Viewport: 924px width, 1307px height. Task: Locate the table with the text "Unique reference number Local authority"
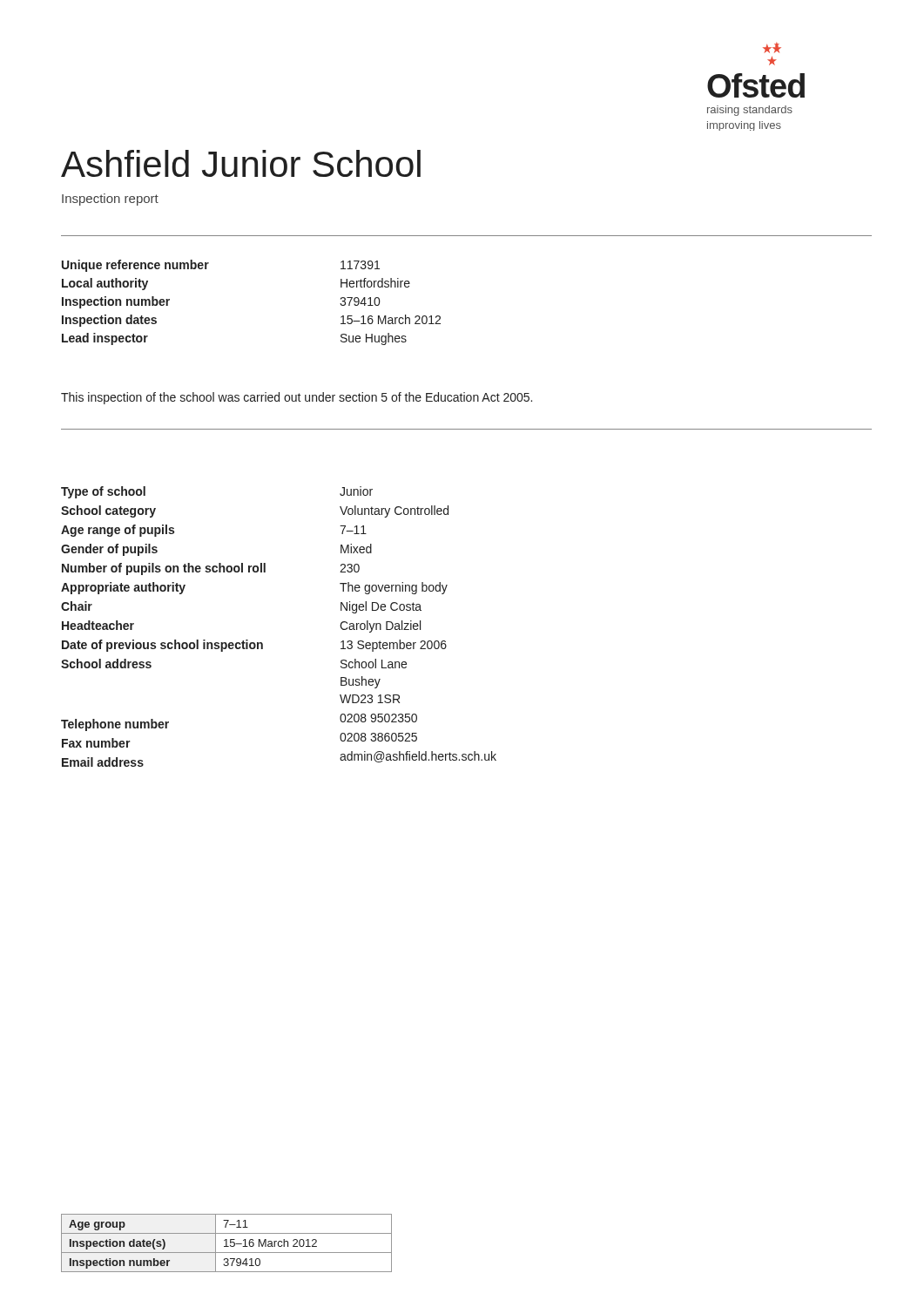coord(466,304)
